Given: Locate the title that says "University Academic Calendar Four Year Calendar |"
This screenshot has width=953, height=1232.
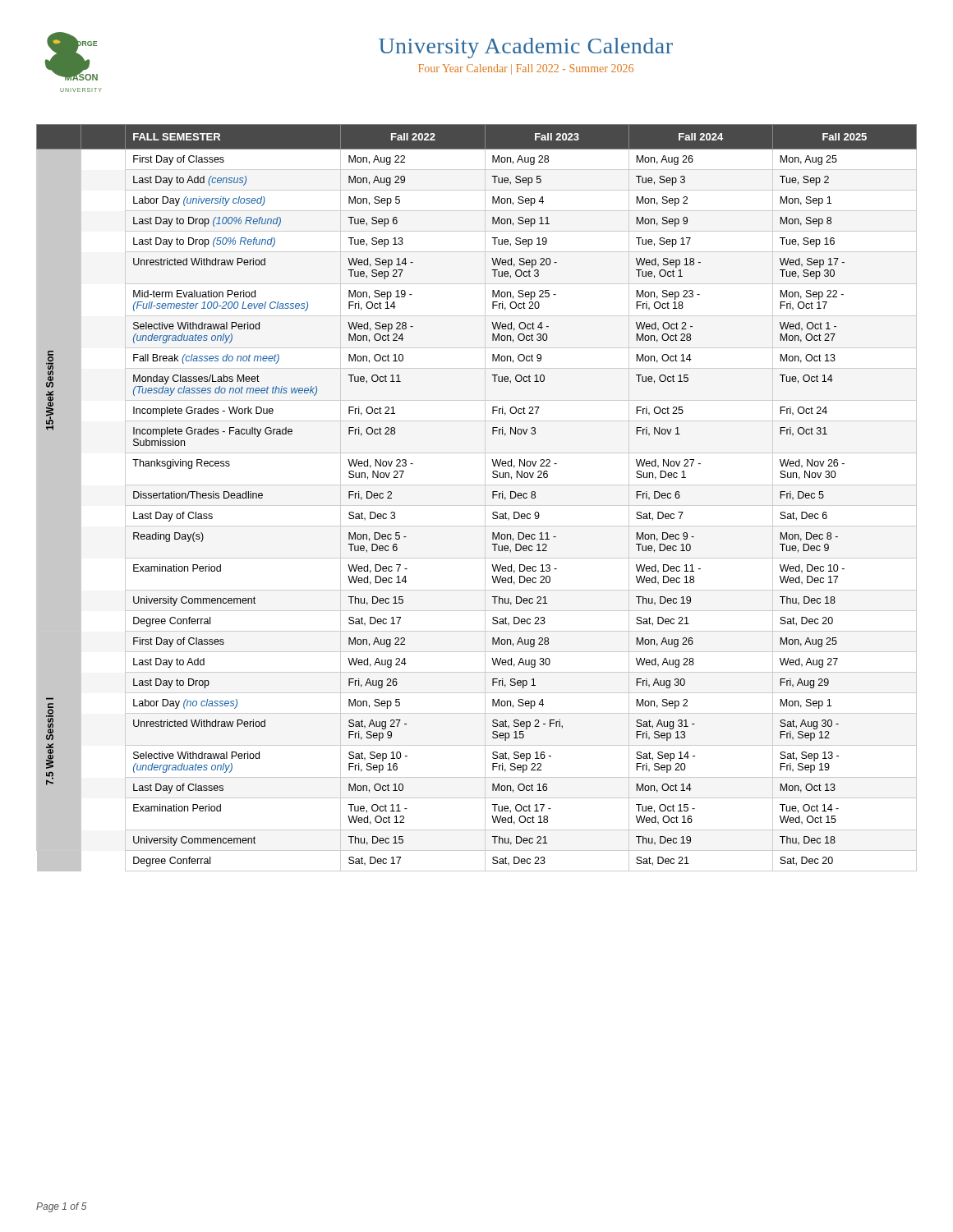Looking at the screenshot, I should [526, 54].
